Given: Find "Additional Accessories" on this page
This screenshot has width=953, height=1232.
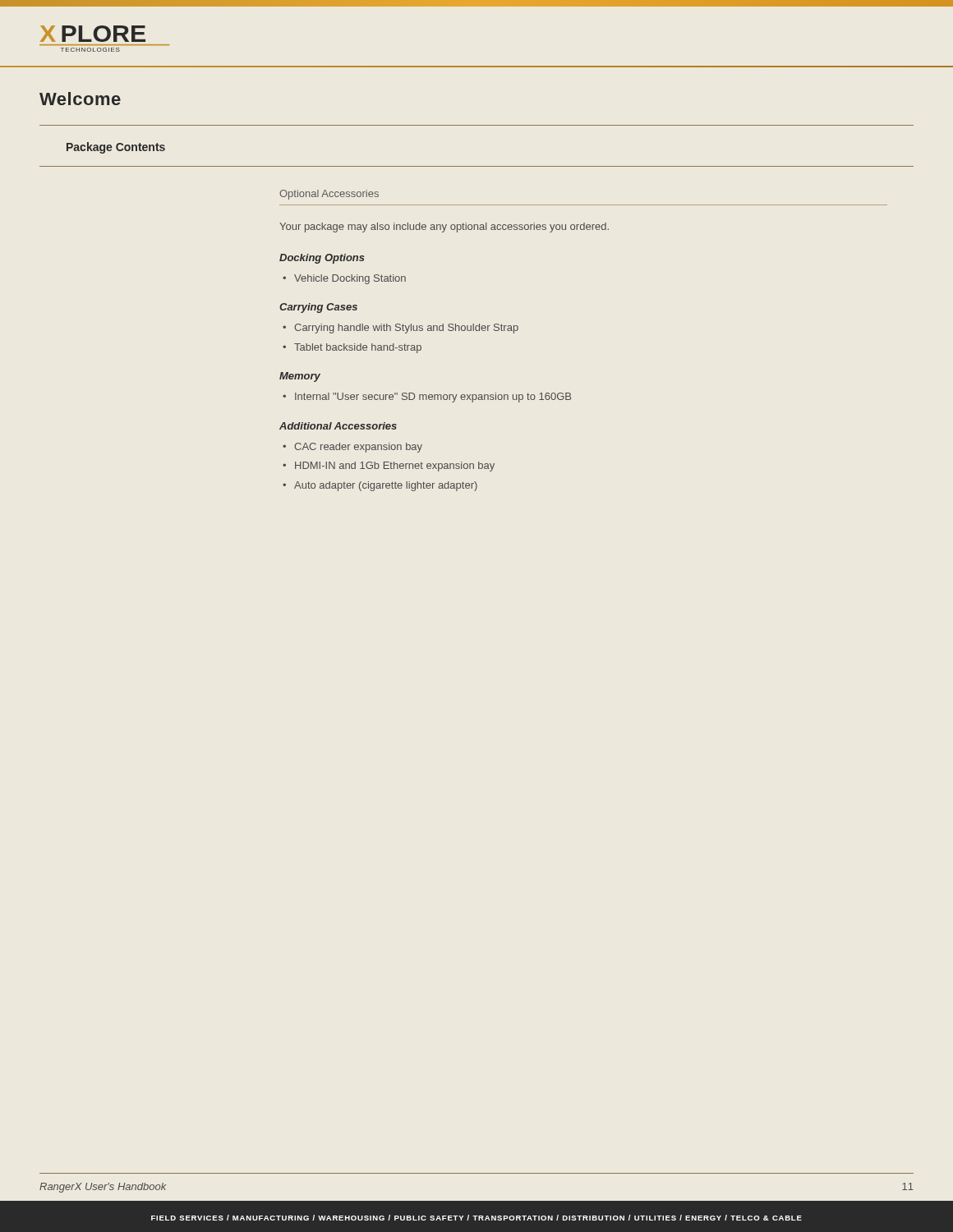Looking at the screenshot, I should click(338, 425).
